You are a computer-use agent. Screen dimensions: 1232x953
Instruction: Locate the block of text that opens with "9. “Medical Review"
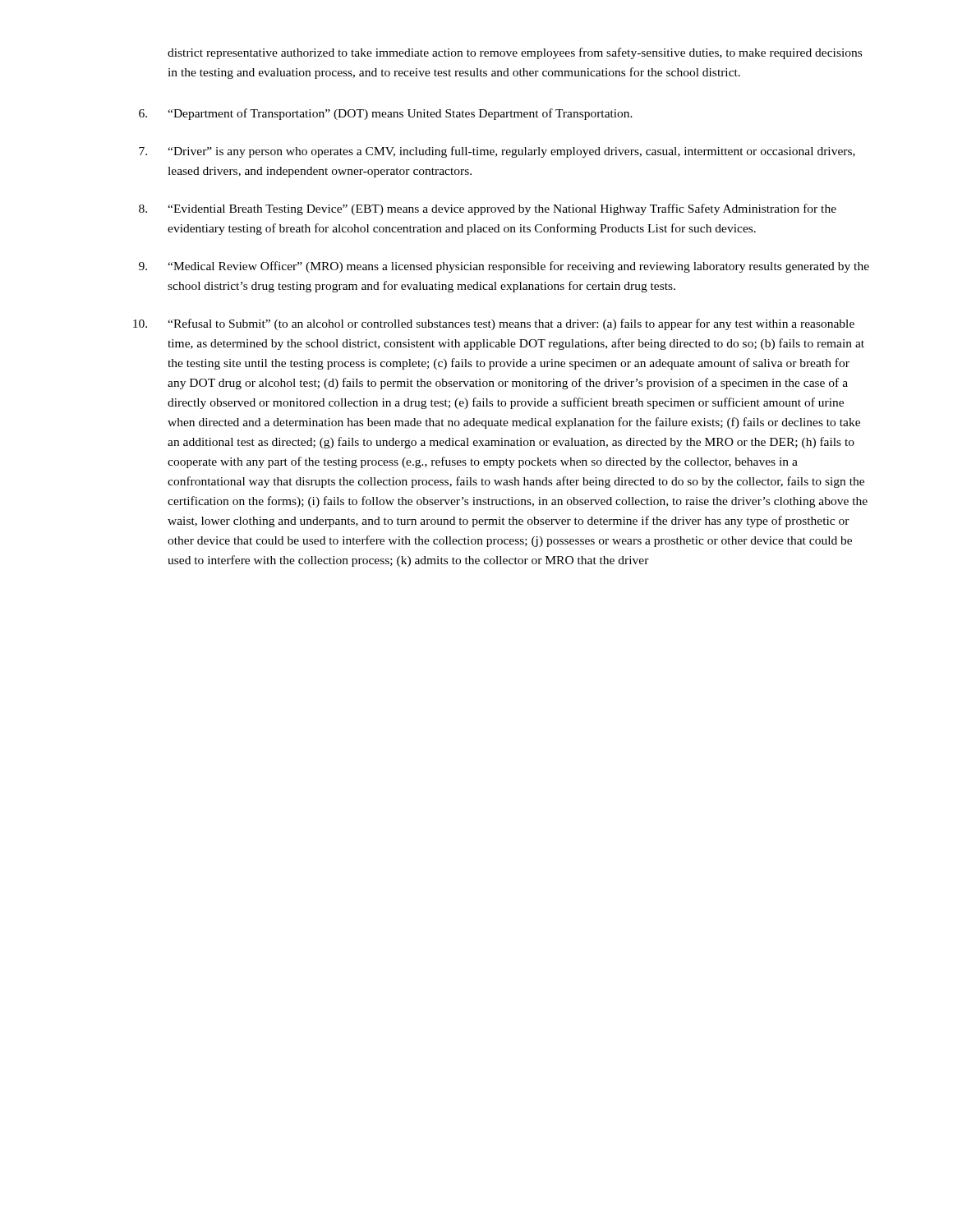476,276
